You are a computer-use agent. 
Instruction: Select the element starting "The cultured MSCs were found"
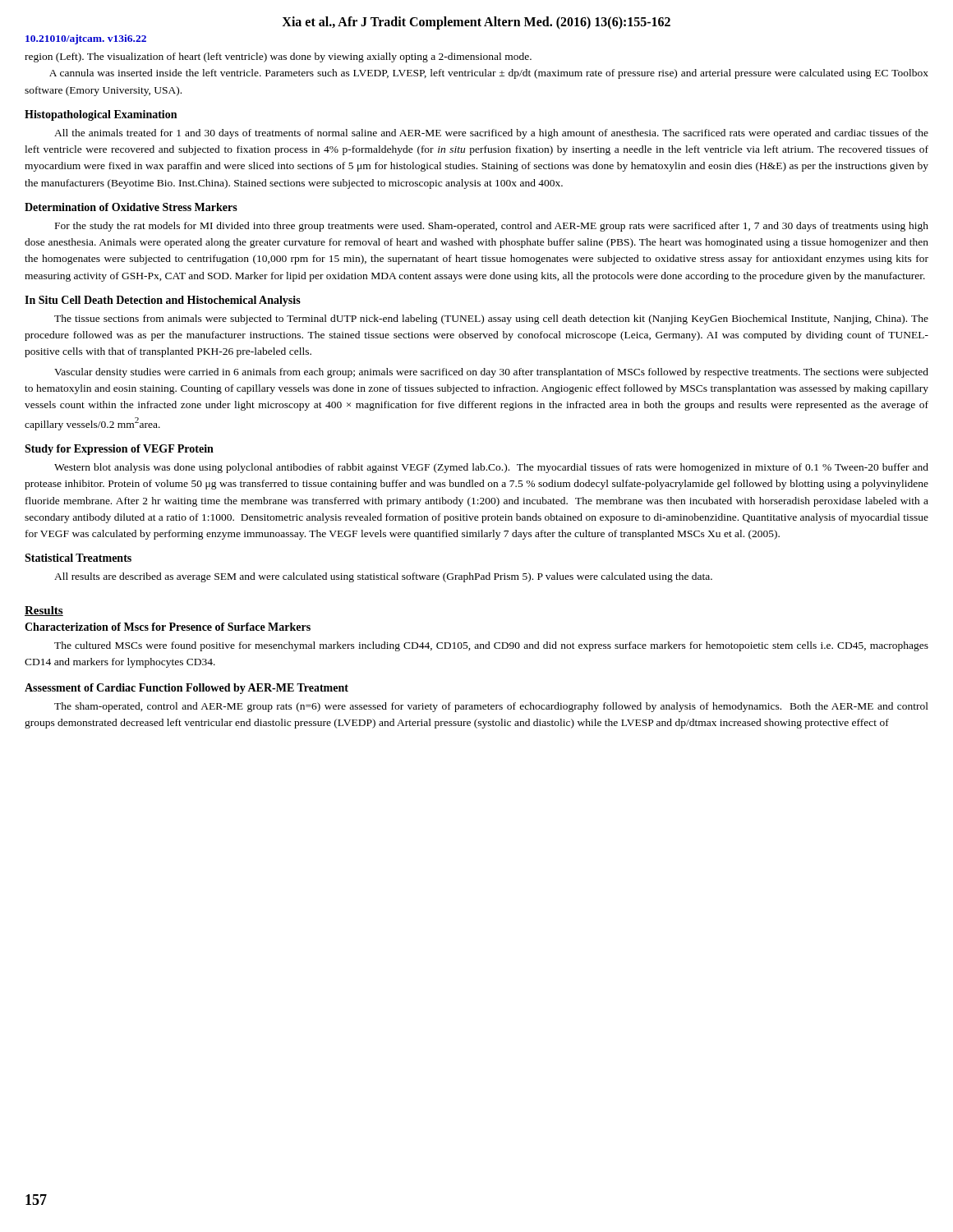[x=476, y=653]
